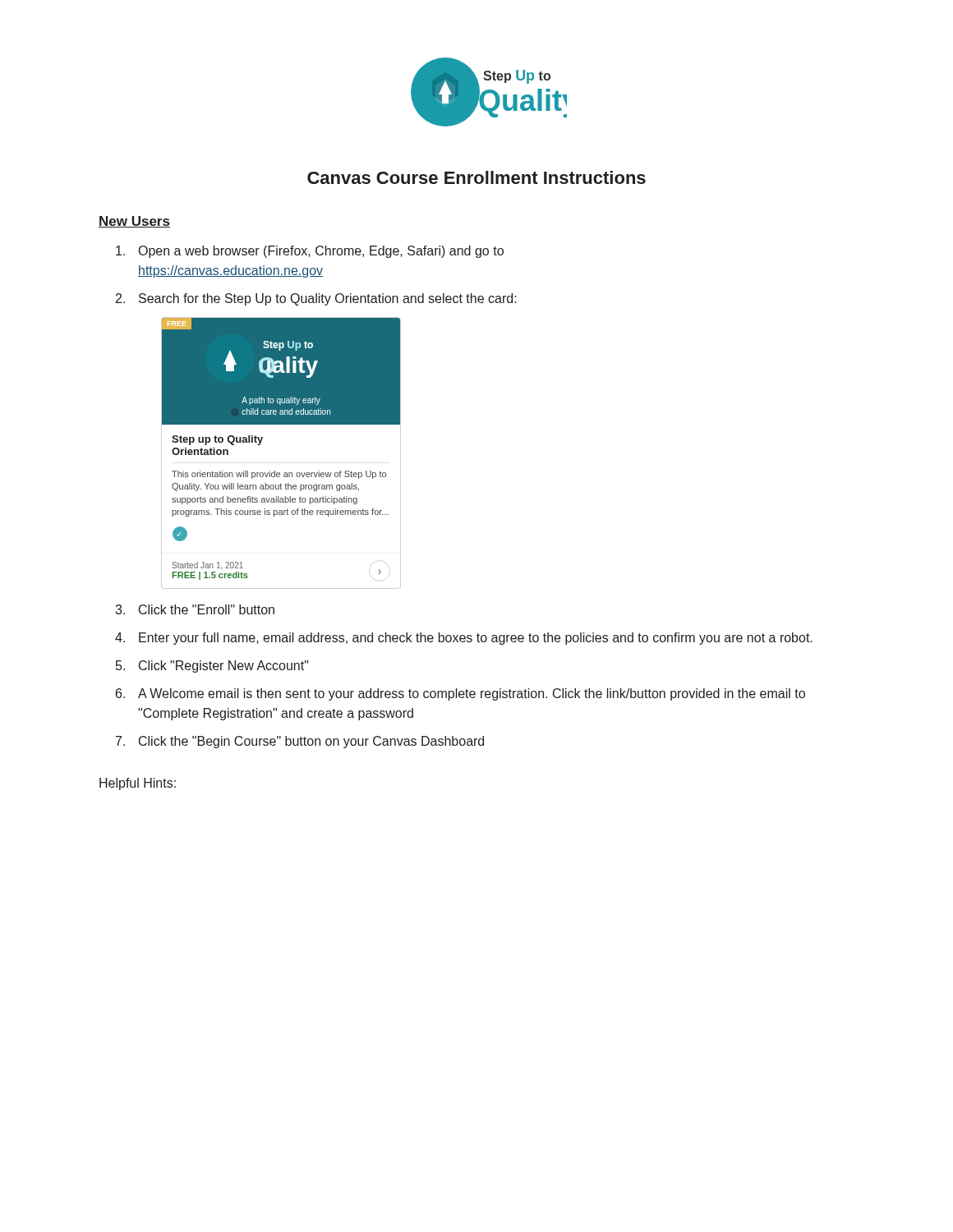Click on the region starting "7. Click the "Begin Course""

click(300, 741)
